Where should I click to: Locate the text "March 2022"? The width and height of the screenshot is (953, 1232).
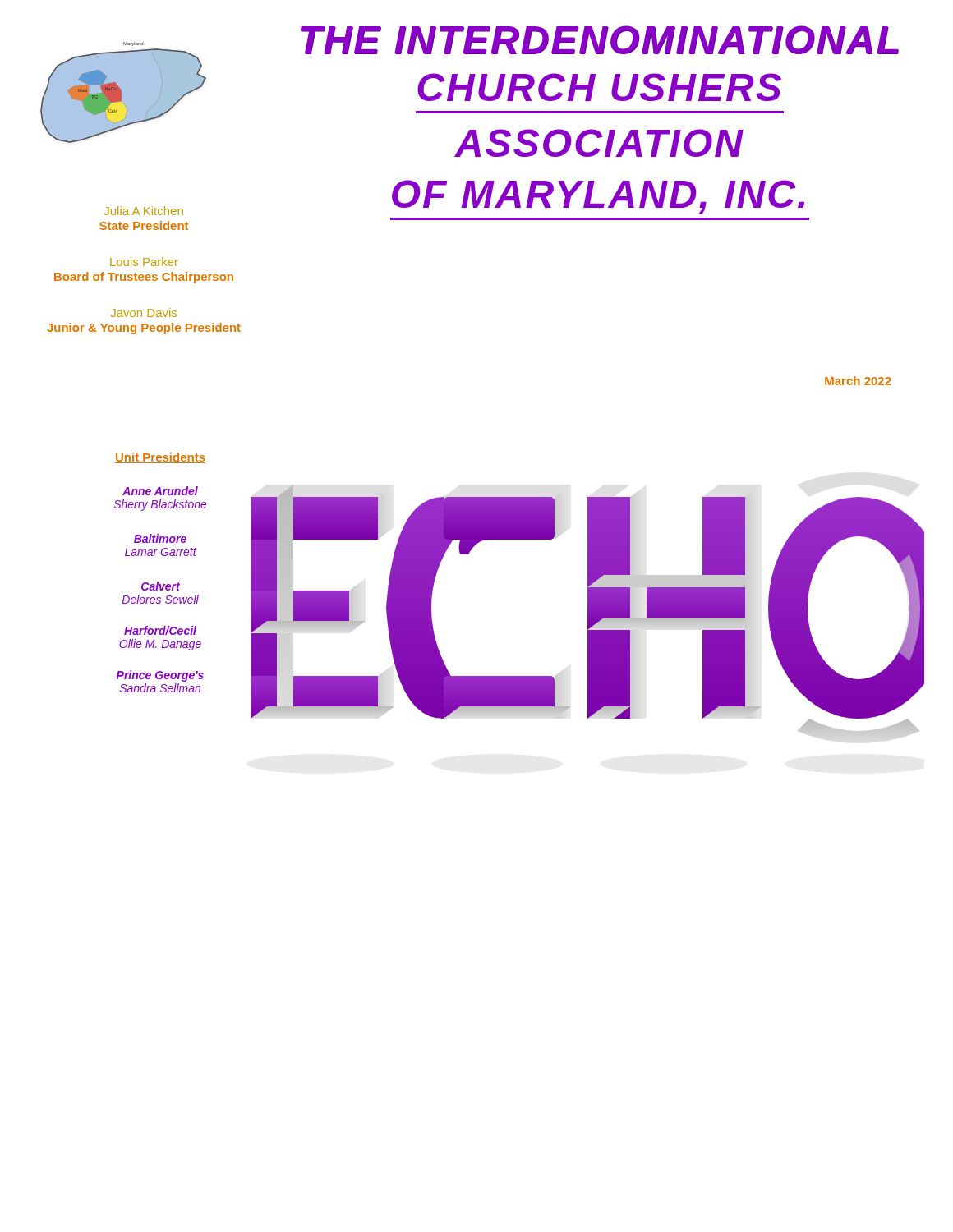point(858,381)
